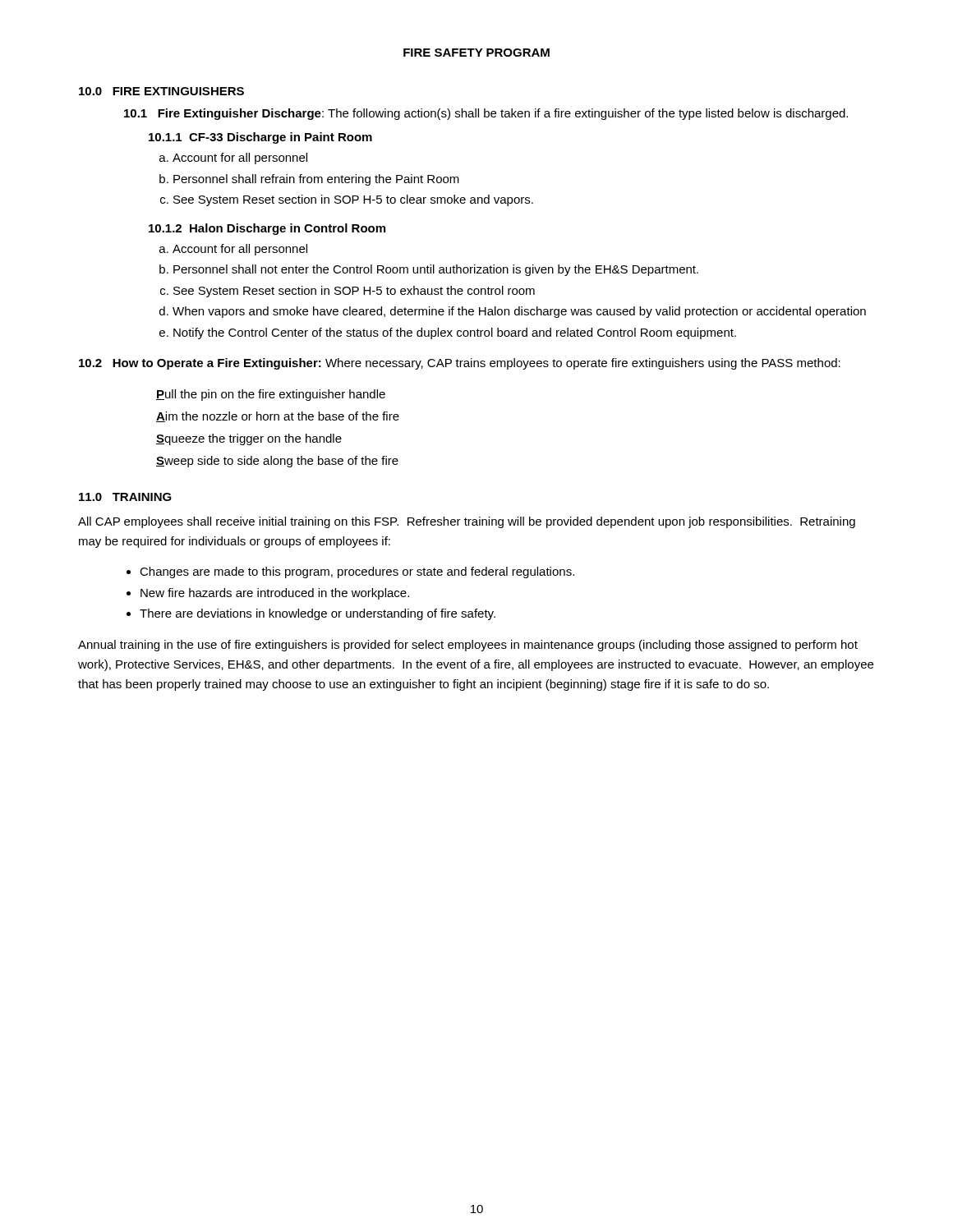
Task: Locate the block of text that opens with "There are deviations in knowledge or"
Action: tap(318, 613)
